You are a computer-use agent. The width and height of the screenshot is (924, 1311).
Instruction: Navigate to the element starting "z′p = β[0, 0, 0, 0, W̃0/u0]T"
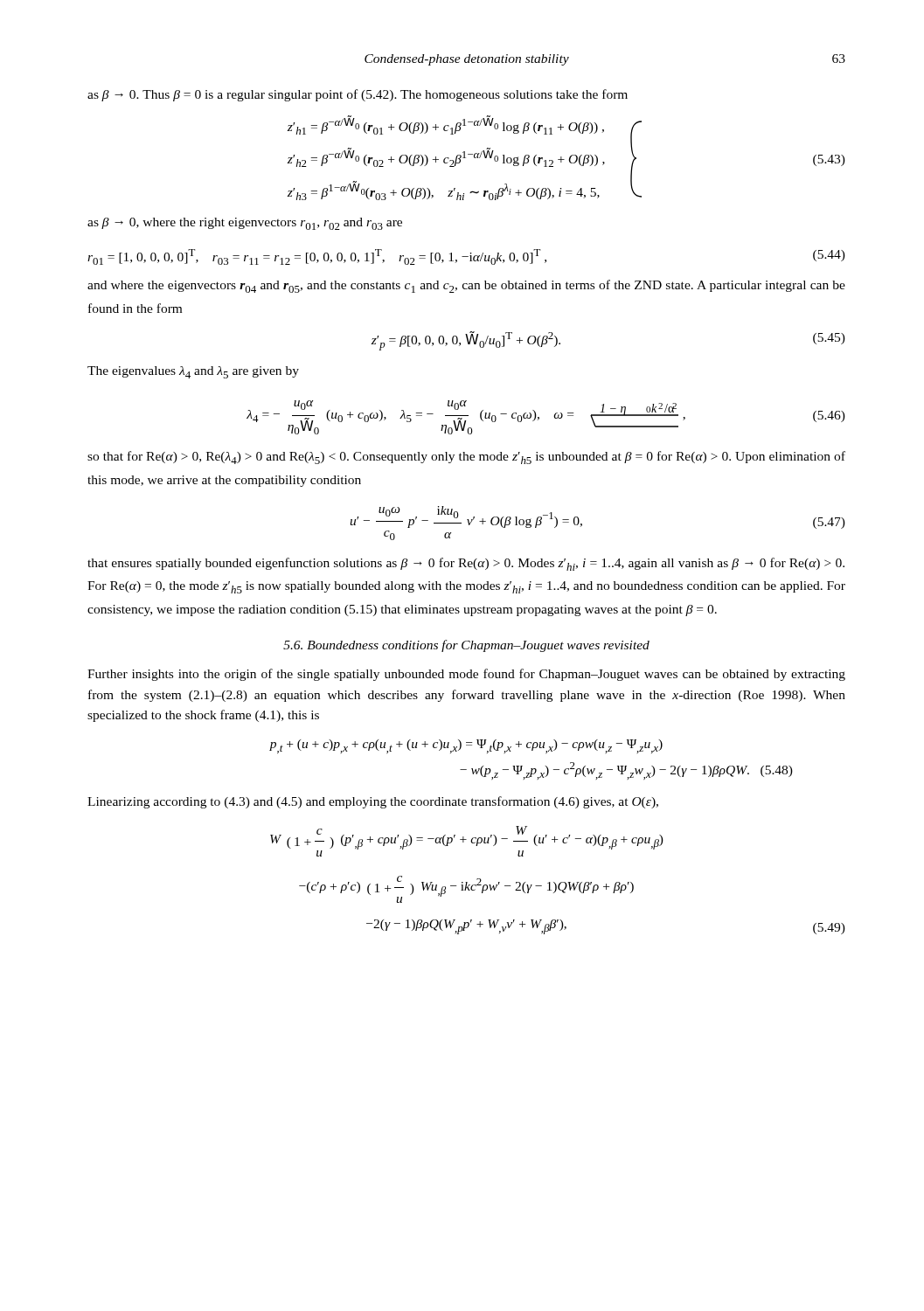click(471, 340)
